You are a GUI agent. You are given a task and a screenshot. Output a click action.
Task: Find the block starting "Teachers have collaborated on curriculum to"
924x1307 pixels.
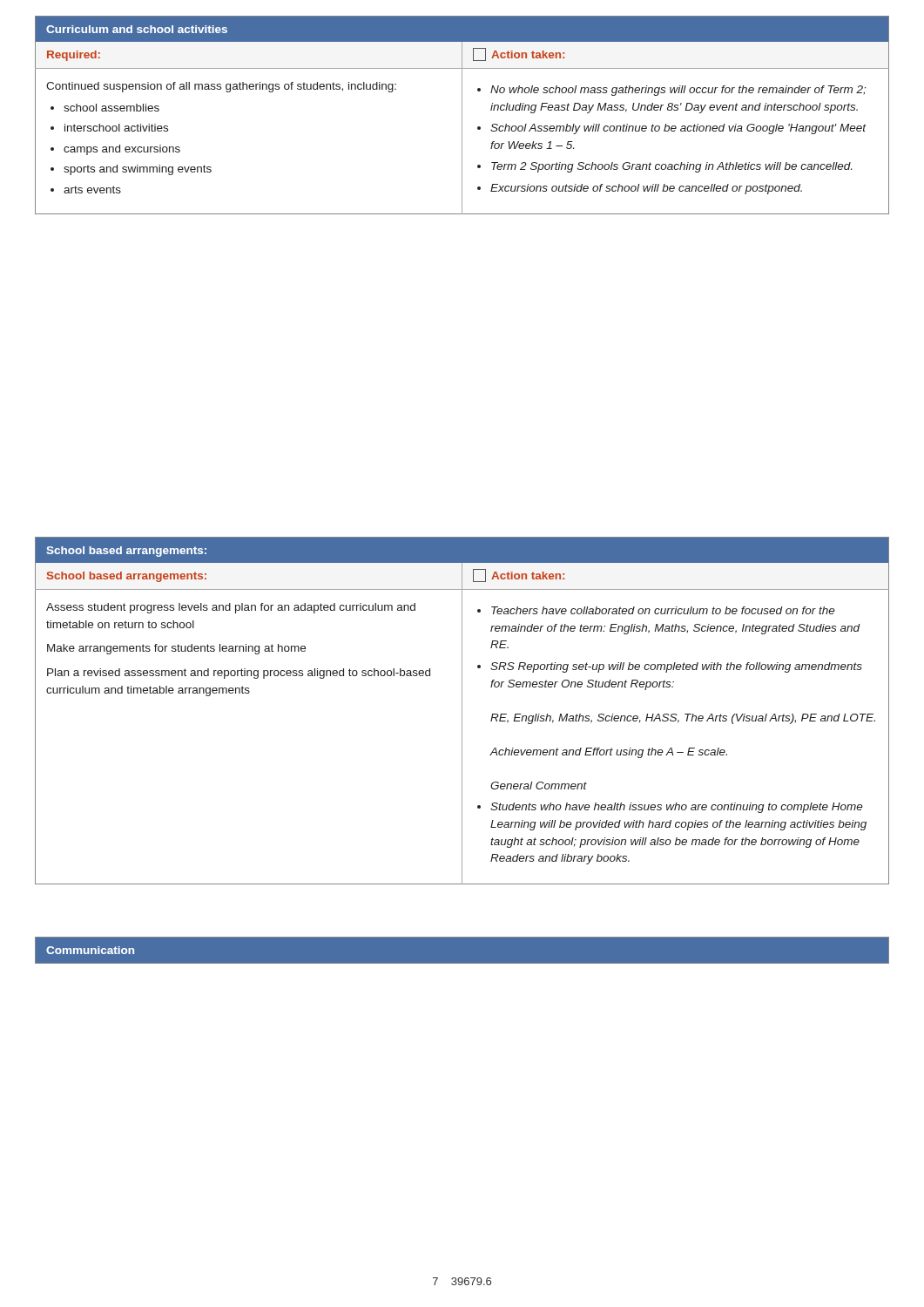click(684, 628)
